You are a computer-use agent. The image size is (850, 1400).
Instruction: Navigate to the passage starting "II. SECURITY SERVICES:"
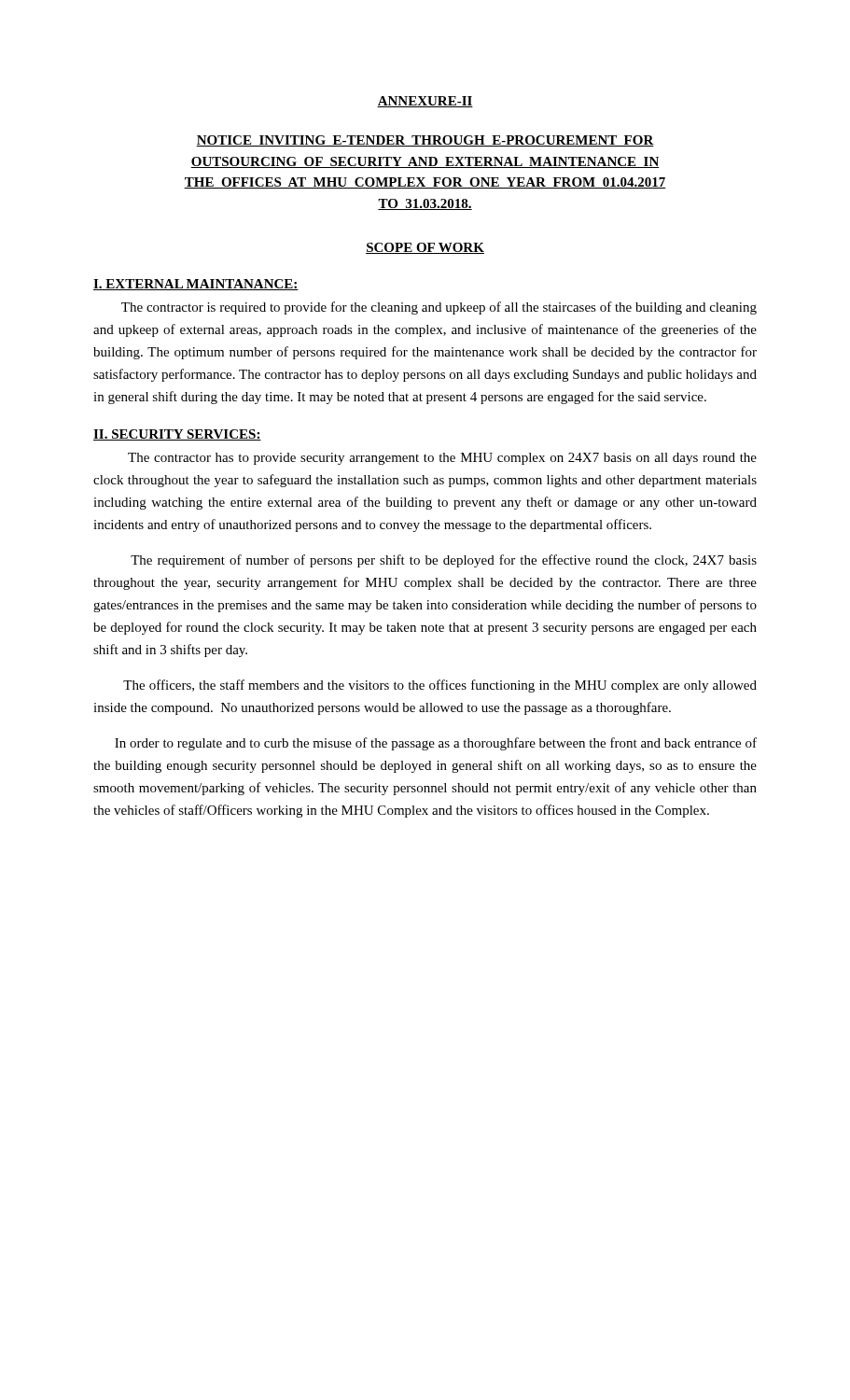click(177, 434)
